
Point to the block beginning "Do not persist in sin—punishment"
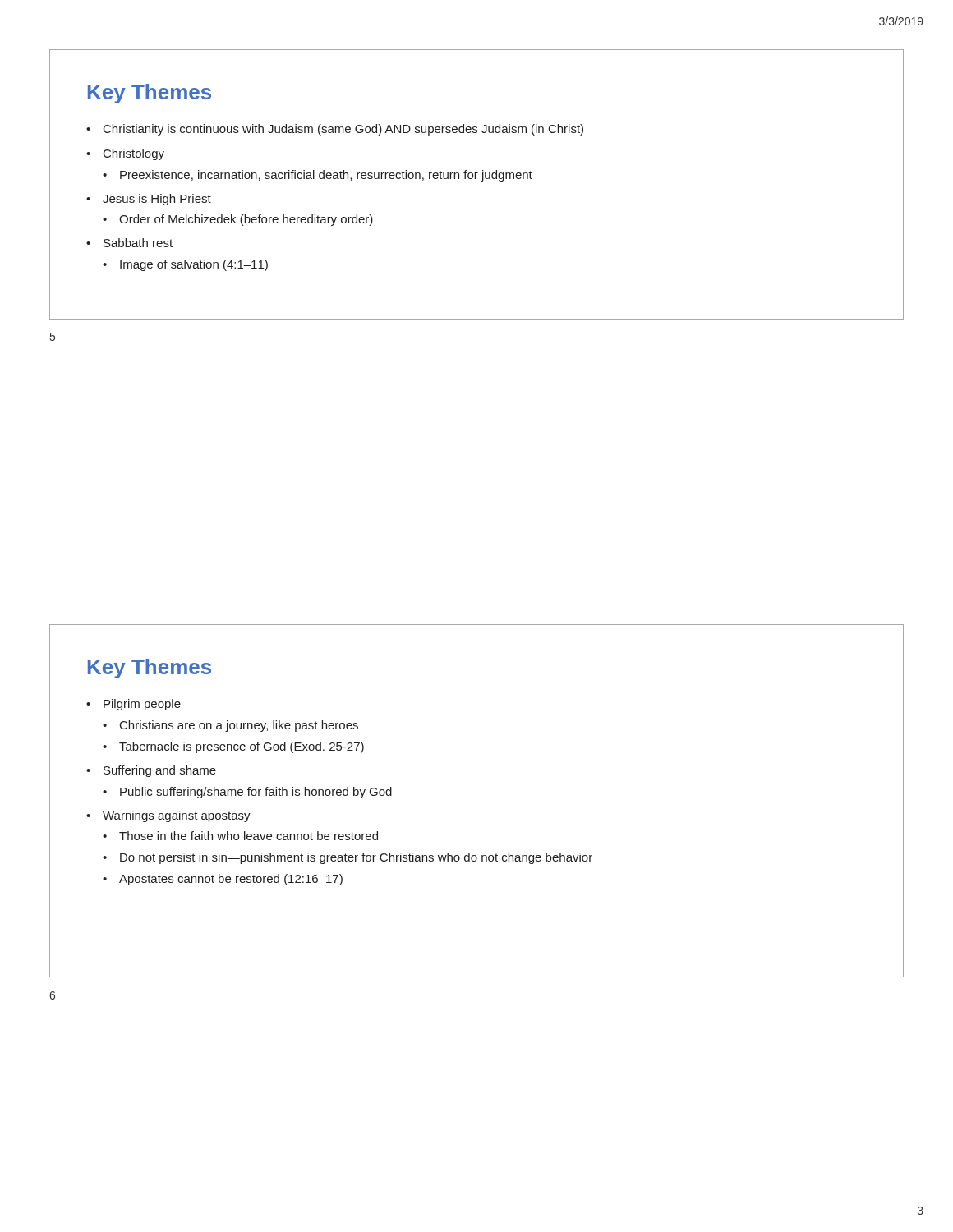[x=356, y=857]
